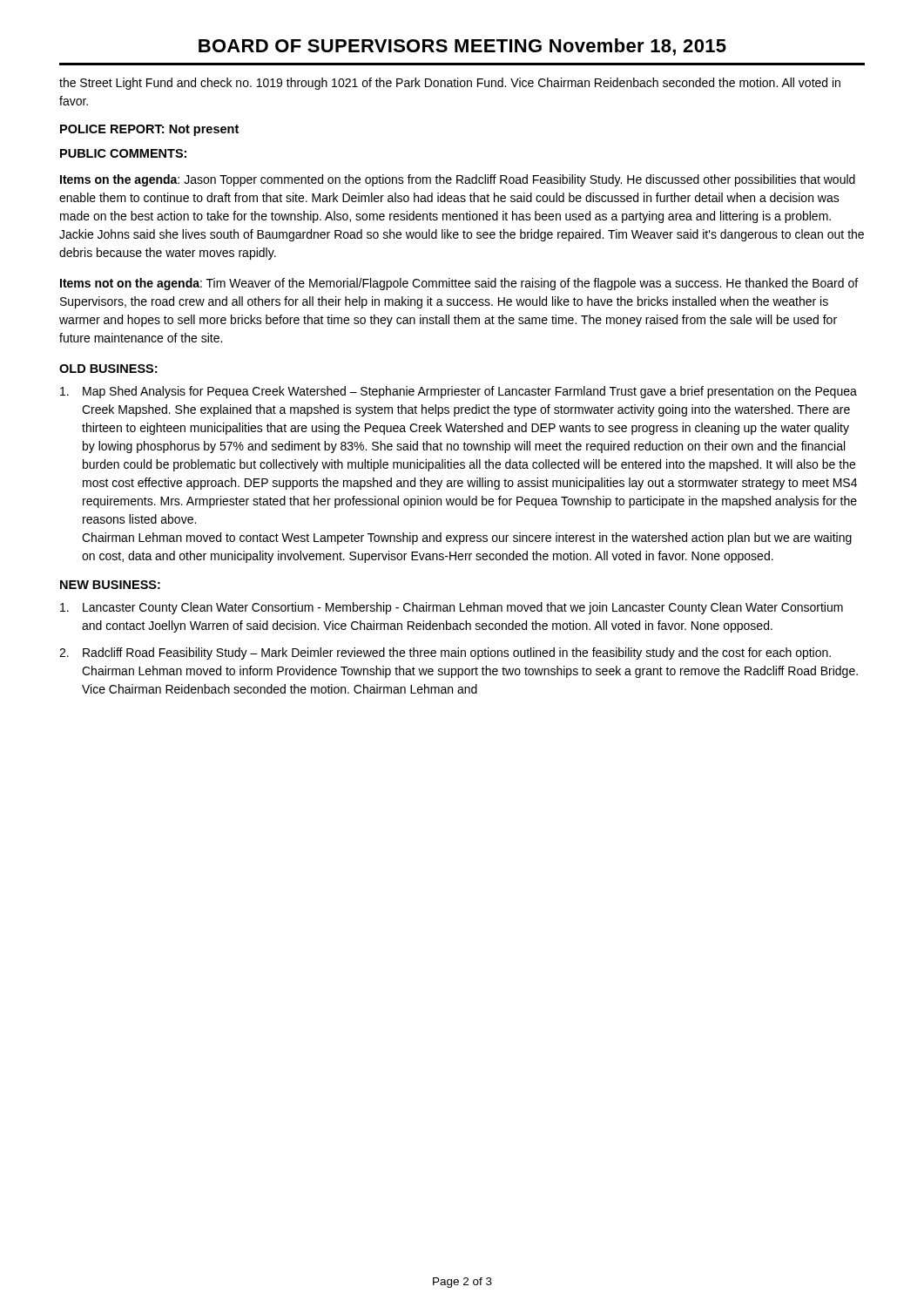Locate the passage starting "2. Radcliff Road Feasibility"
This screenshot has width=924, height=1307.
[462, 672]
